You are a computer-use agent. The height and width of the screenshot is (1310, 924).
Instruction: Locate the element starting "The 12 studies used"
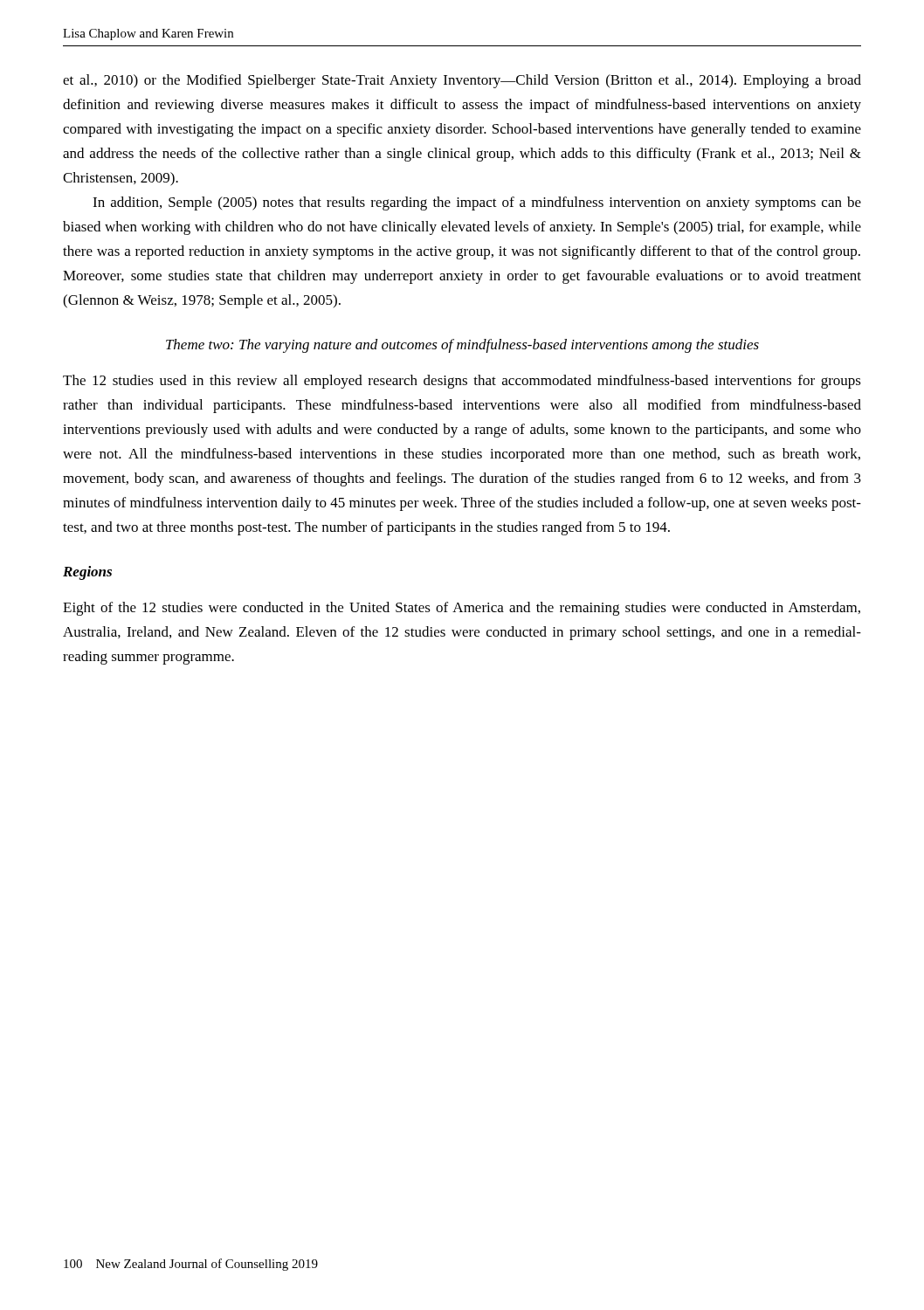tap(462, 454)
